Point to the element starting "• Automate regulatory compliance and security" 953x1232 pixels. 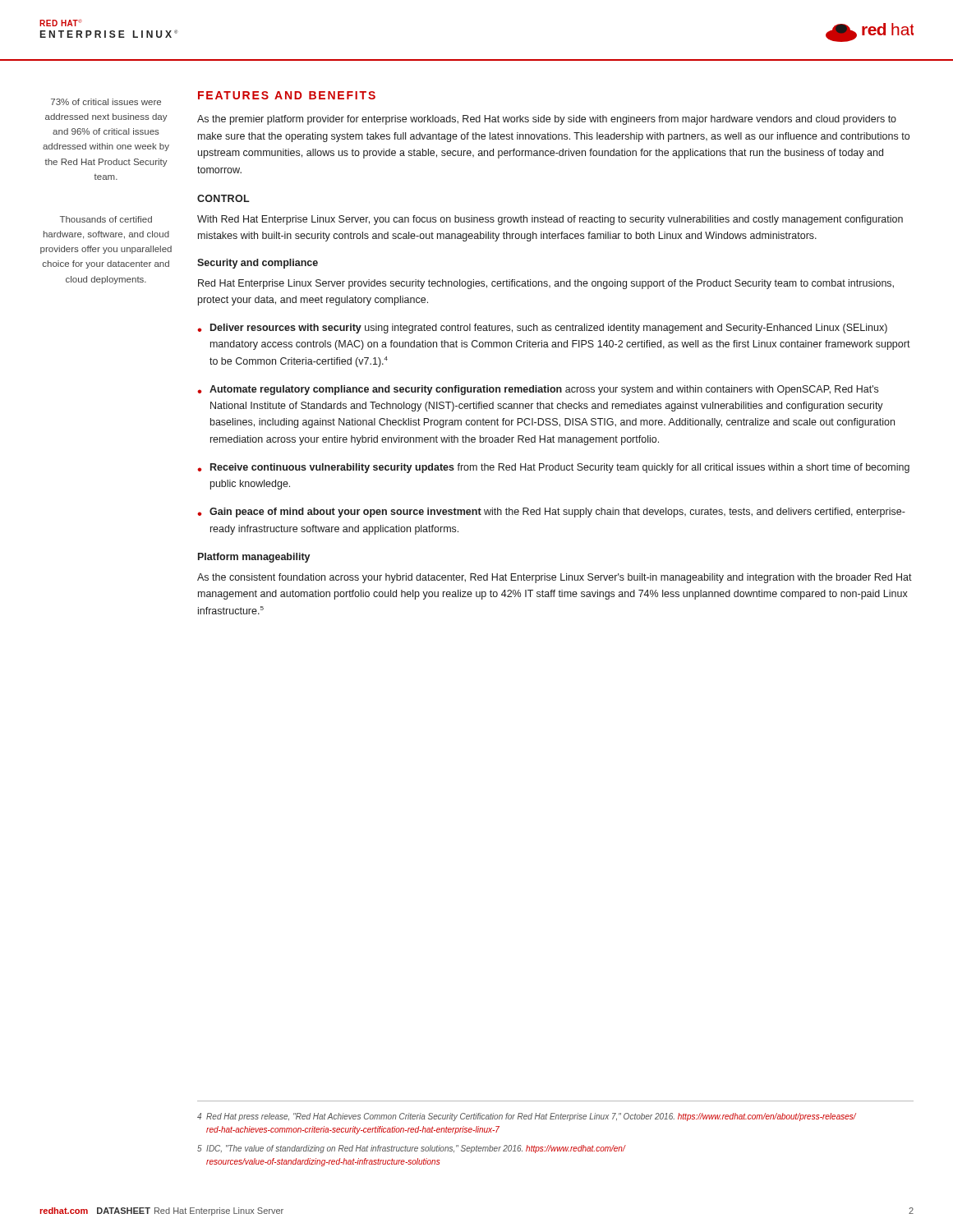(555, 414)
